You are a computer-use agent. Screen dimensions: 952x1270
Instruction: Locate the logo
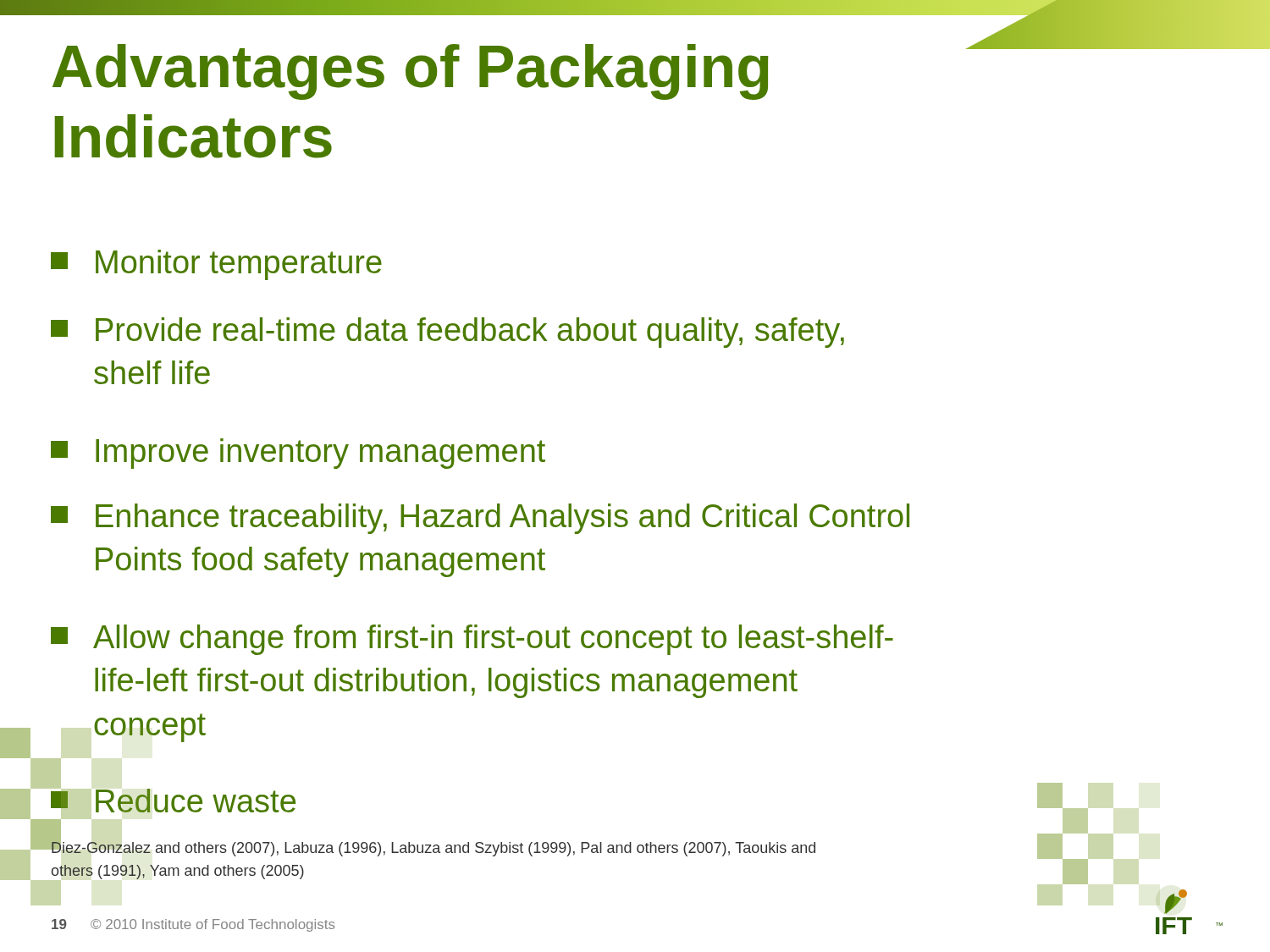[x=1185, y=909]
